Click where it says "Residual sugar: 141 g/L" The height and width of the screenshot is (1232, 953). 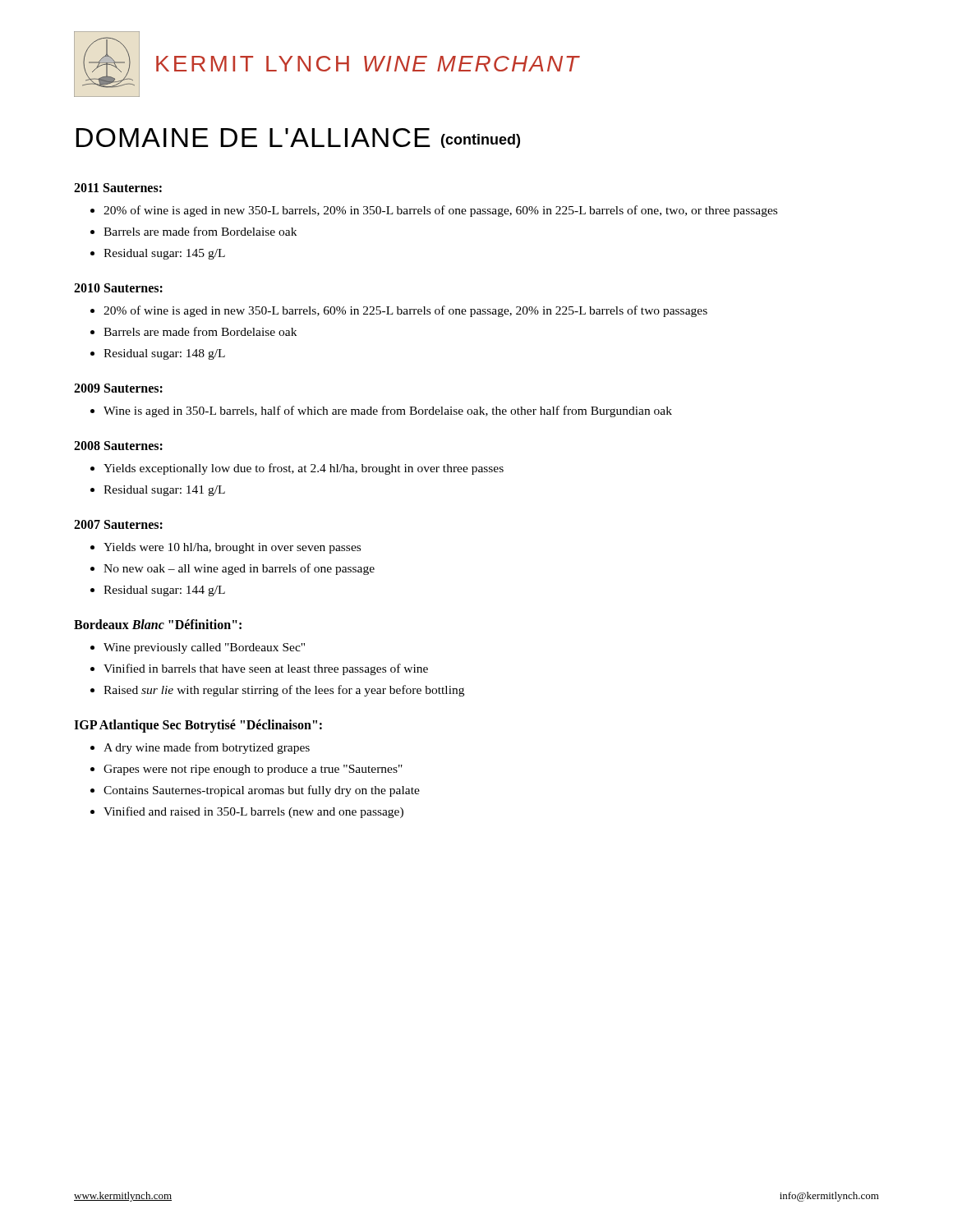click(165, 489)
